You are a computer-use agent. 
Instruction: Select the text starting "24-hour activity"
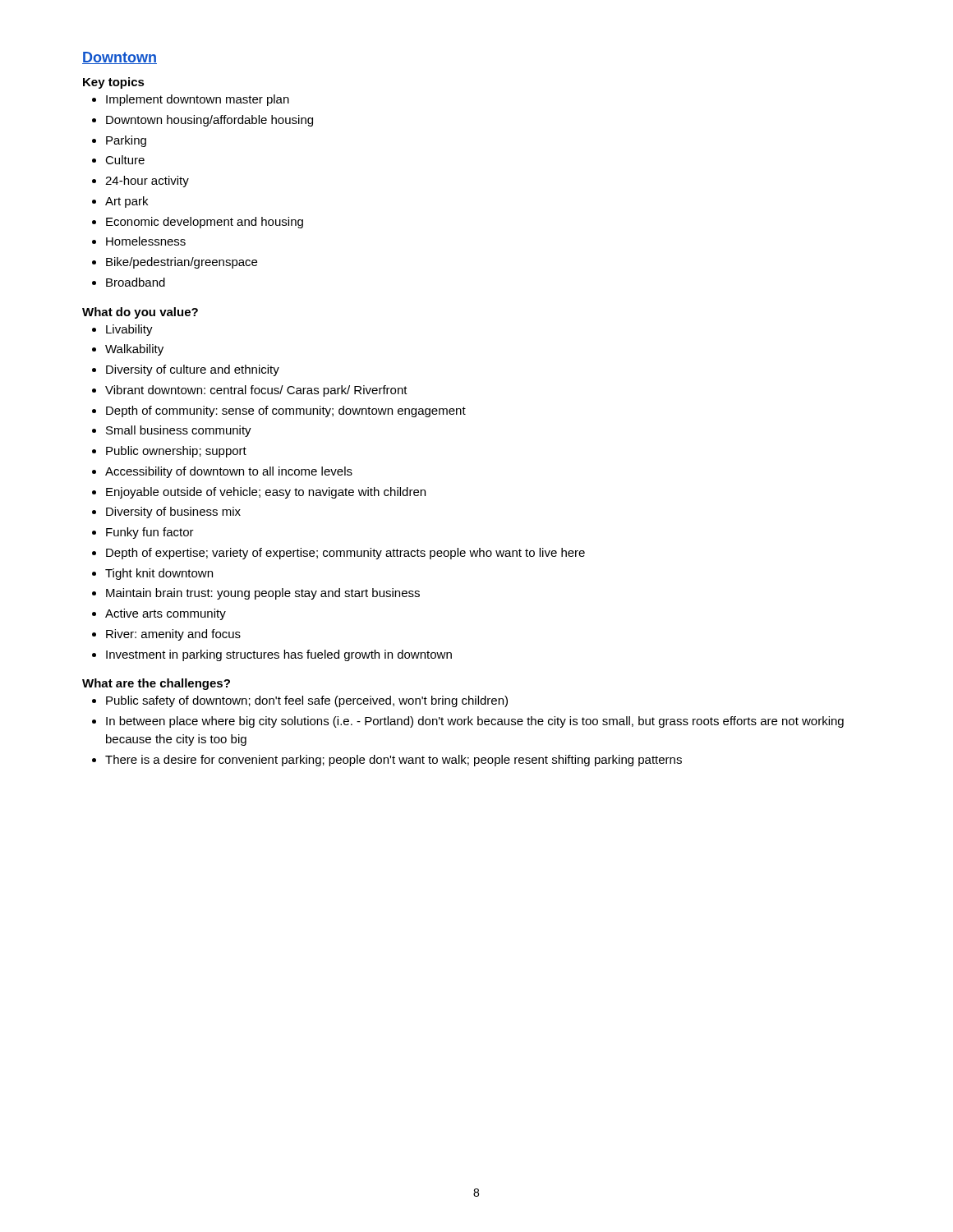coord(140,182)
